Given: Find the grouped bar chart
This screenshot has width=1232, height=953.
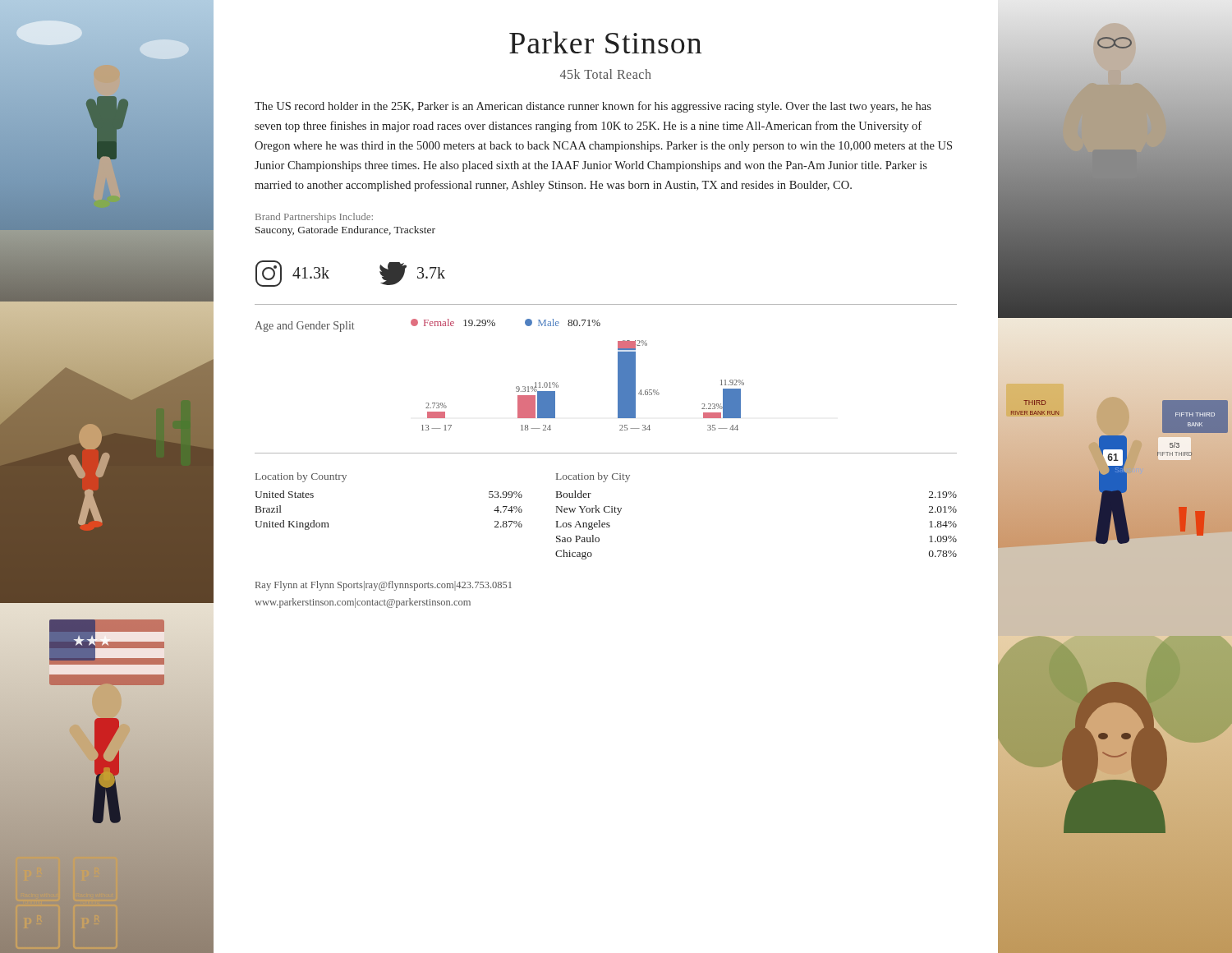Looking at the screenshot, I should click(x=606, y=381).
